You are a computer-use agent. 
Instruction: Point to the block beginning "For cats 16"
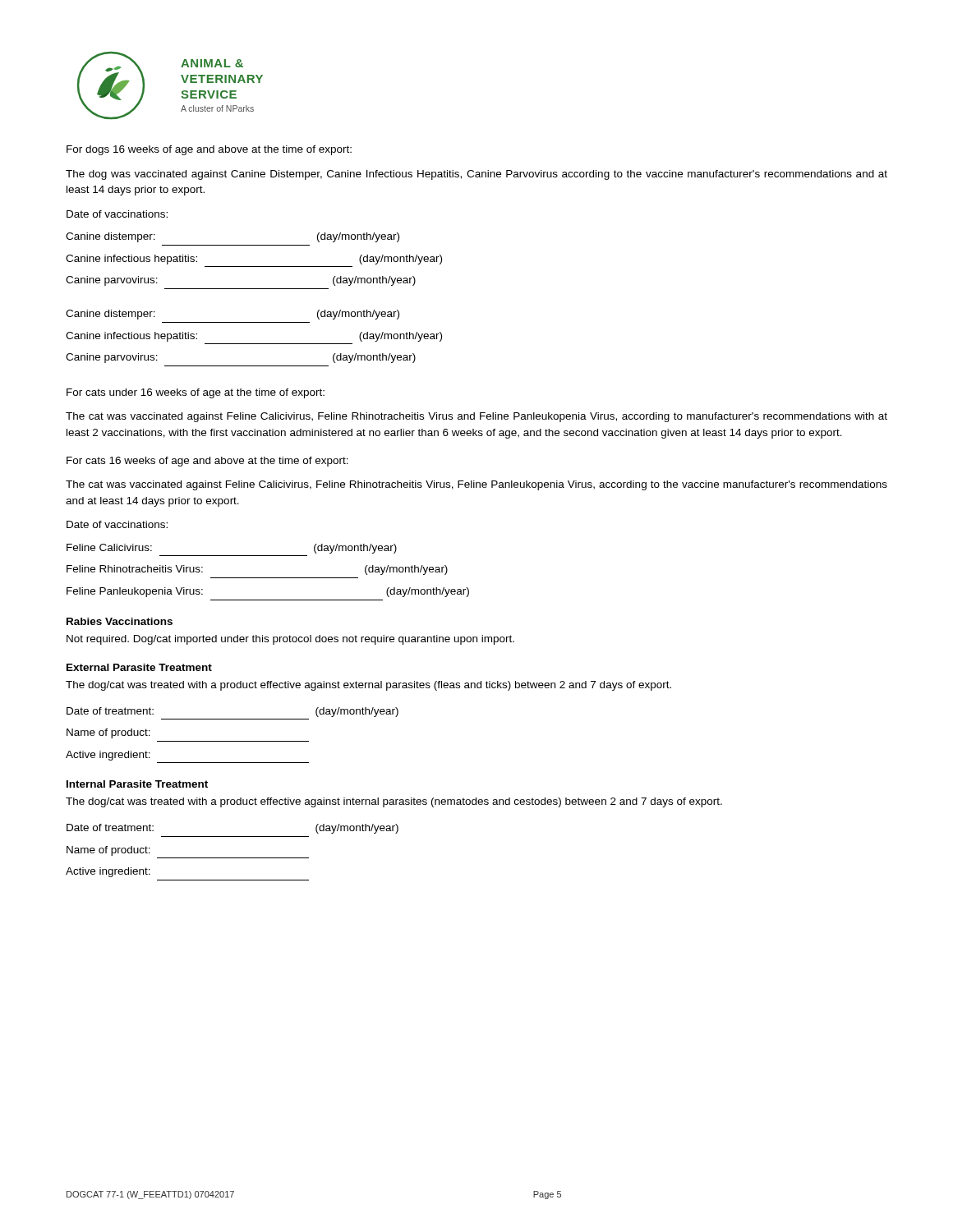coord(207,462)
